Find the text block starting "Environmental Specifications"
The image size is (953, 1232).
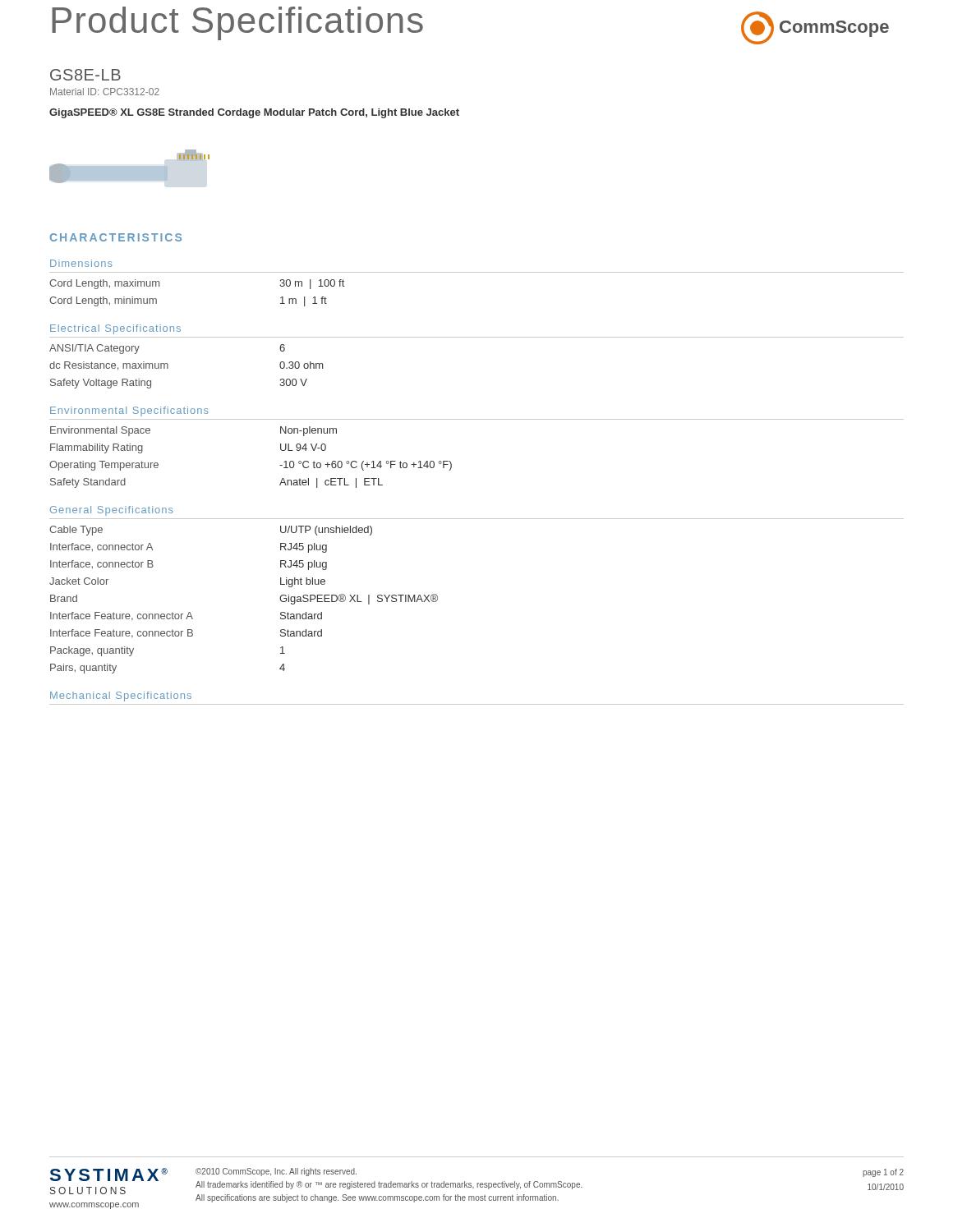(129, 410)
